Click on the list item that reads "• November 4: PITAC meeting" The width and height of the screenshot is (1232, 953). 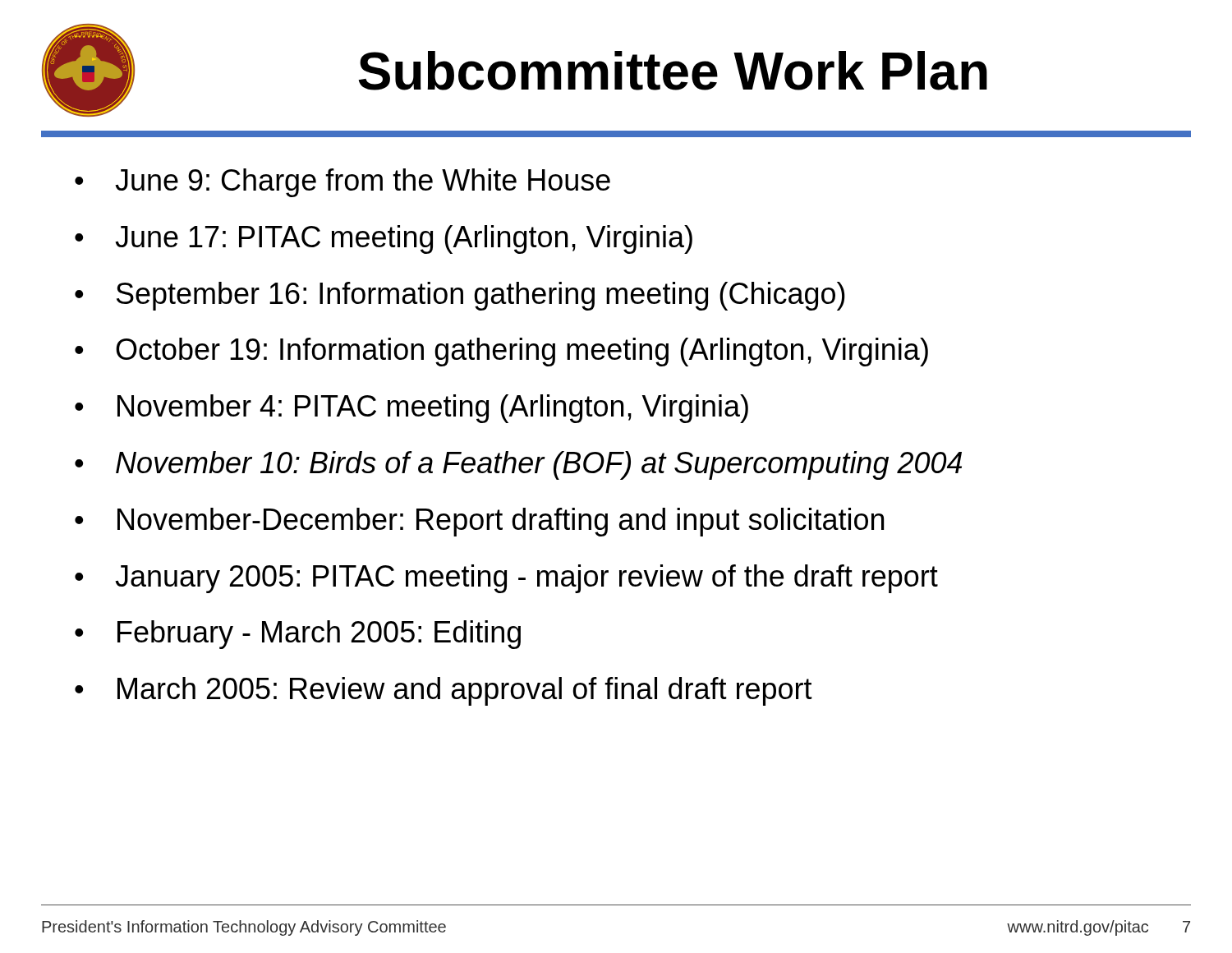pos(412,407)
